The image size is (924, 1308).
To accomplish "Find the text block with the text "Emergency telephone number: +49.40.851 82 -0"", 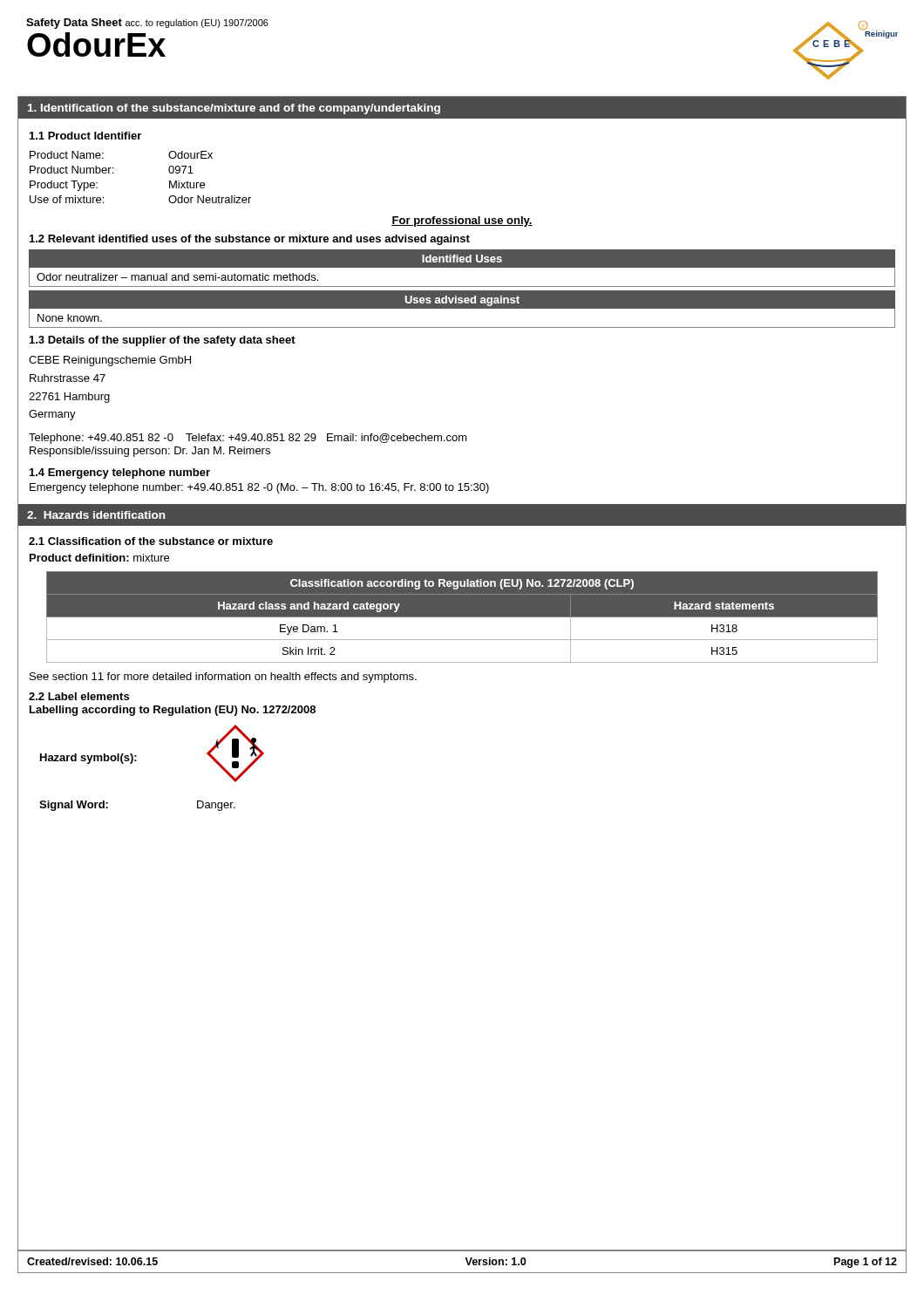I will coord(259,487).
